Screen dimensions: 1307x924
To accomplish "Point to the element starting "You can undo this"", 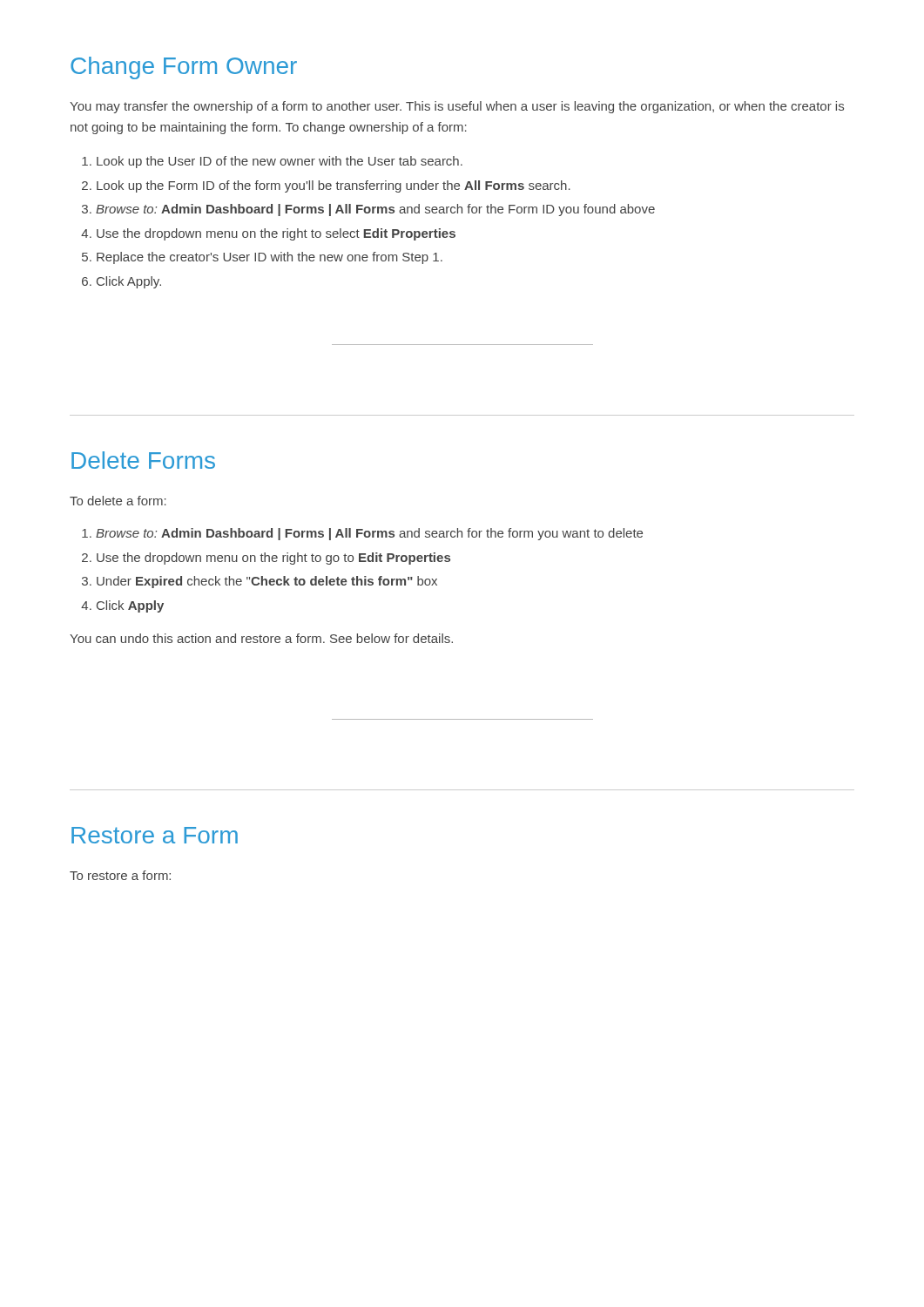I will 462,639.
